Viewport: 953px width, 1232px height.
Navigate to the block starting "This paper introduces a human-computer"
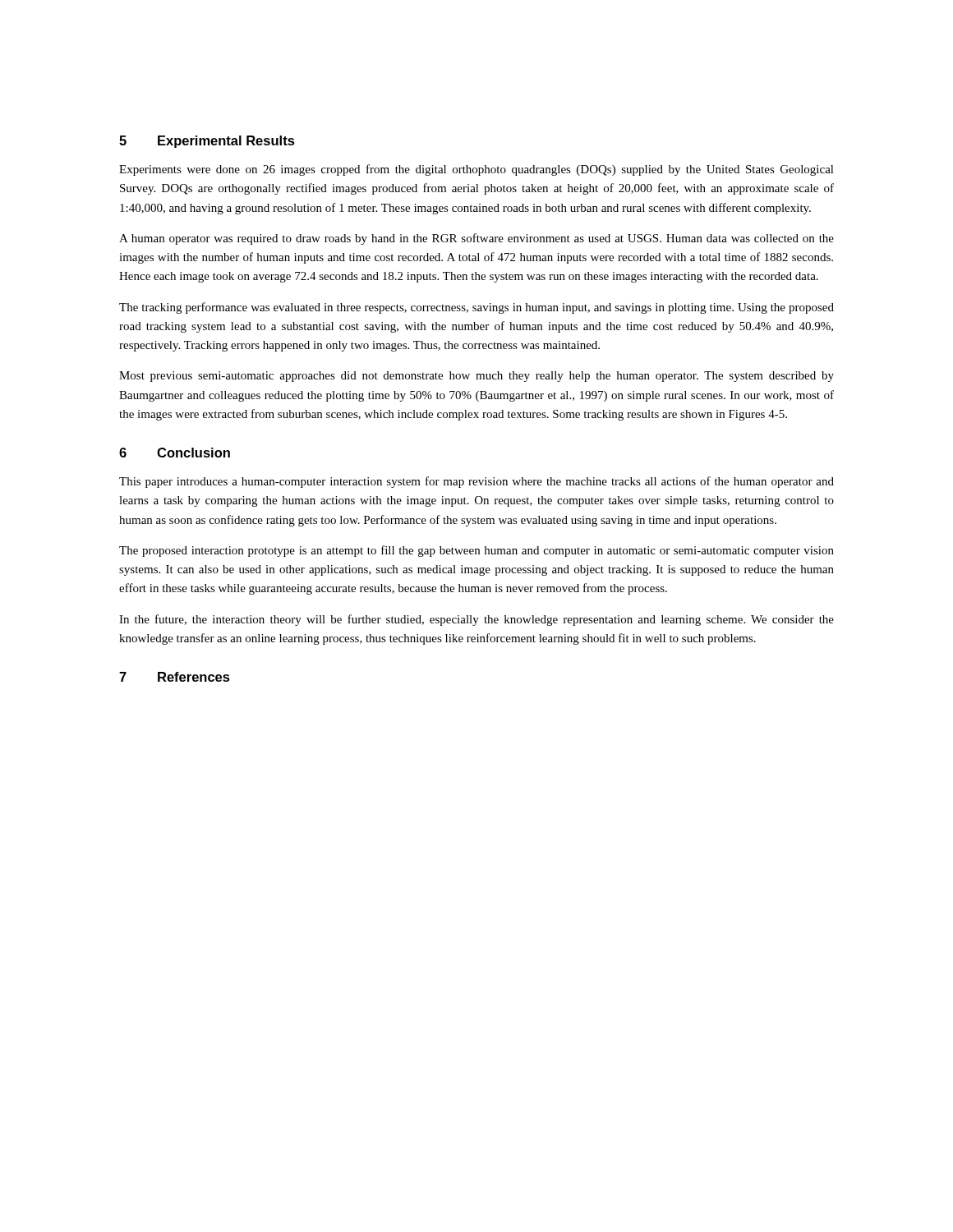[x=476, y=500]
